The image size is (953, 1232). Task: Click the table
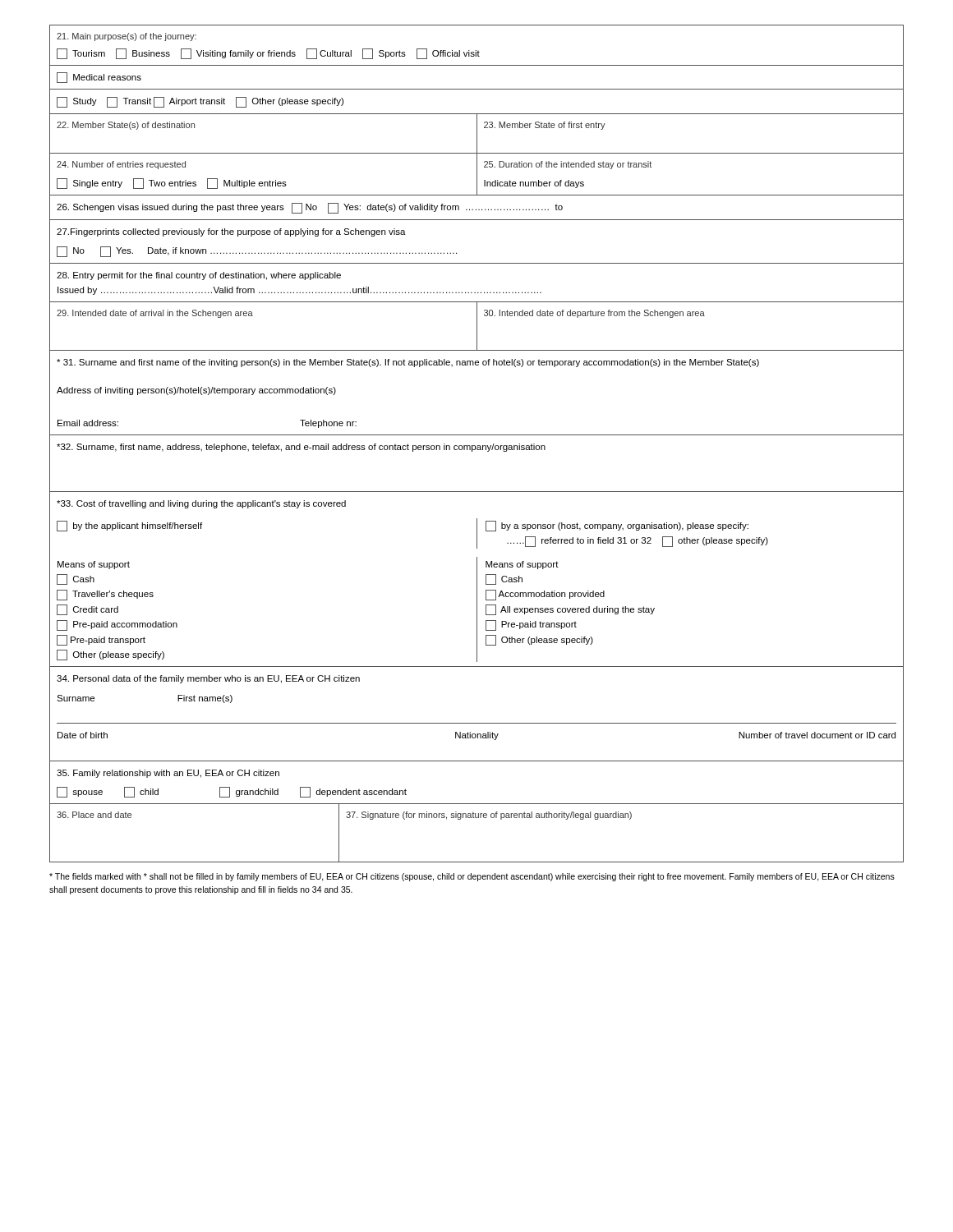click(476, 443)
